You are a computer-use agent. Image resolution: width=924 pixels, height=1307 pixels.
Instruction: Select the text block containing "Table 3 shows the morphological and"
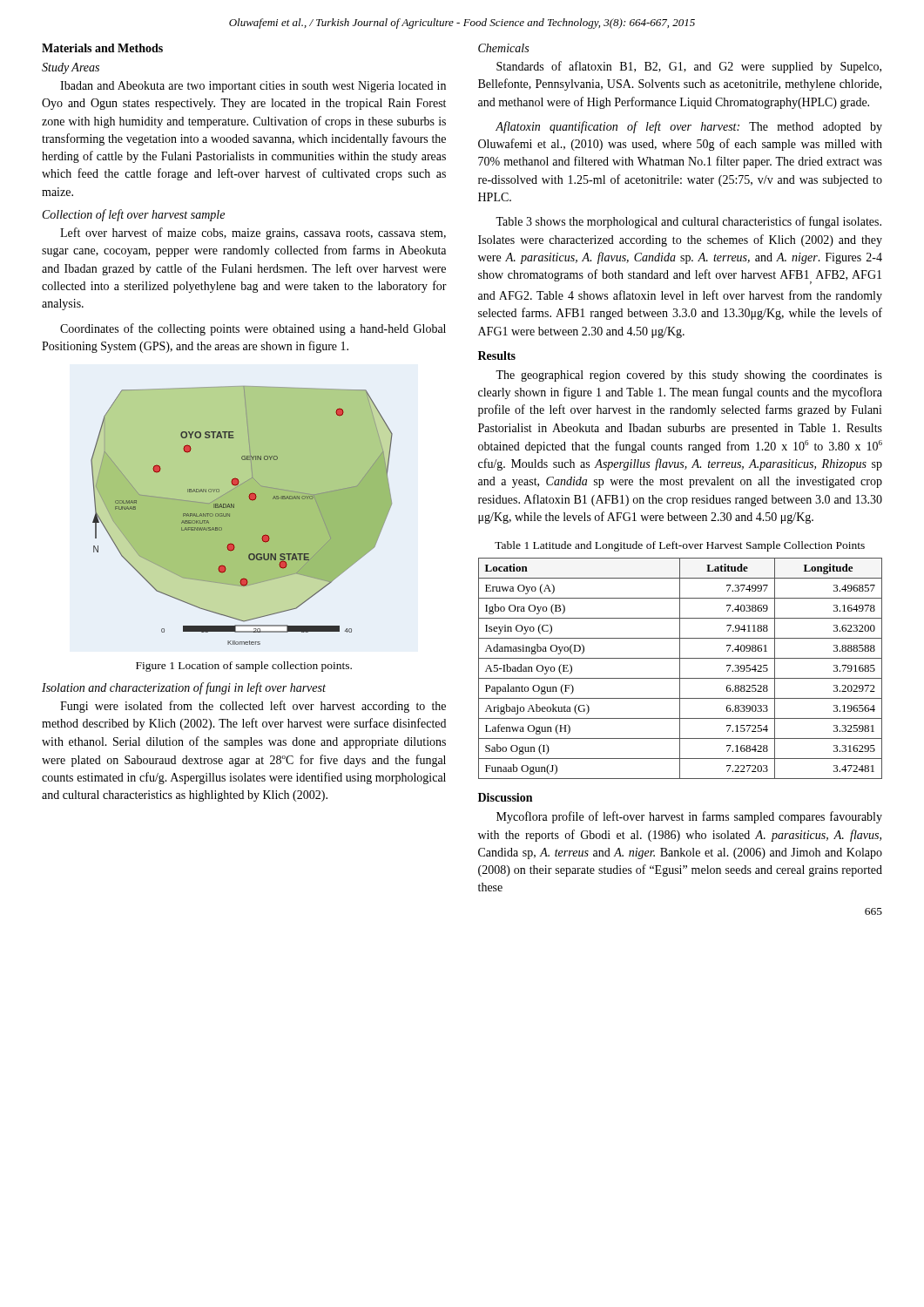[680, 277]
